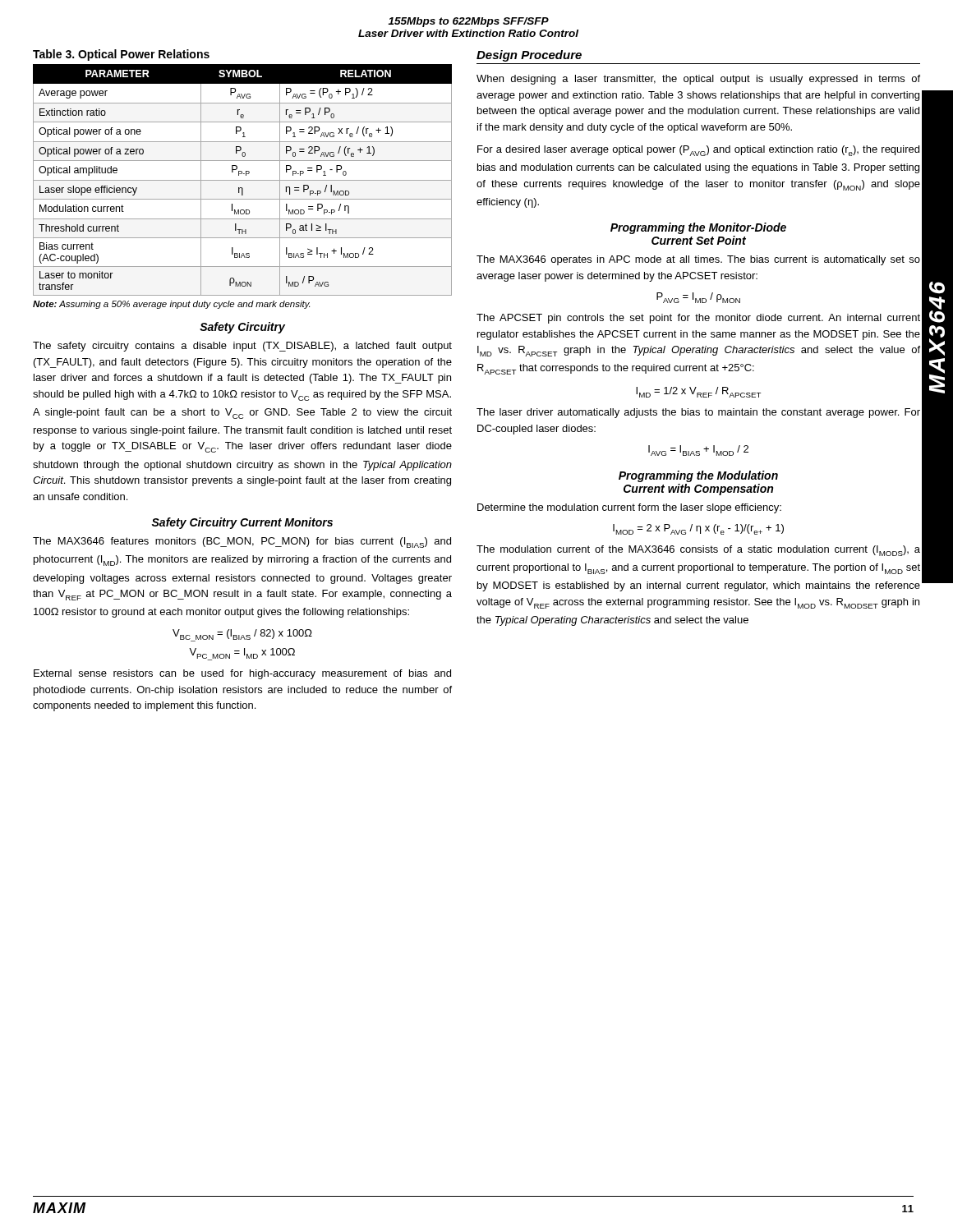Point to "Programming the Monitor-DiodeCurrent Set Point"
This screenshot has height=1232, width=953.
698,234
